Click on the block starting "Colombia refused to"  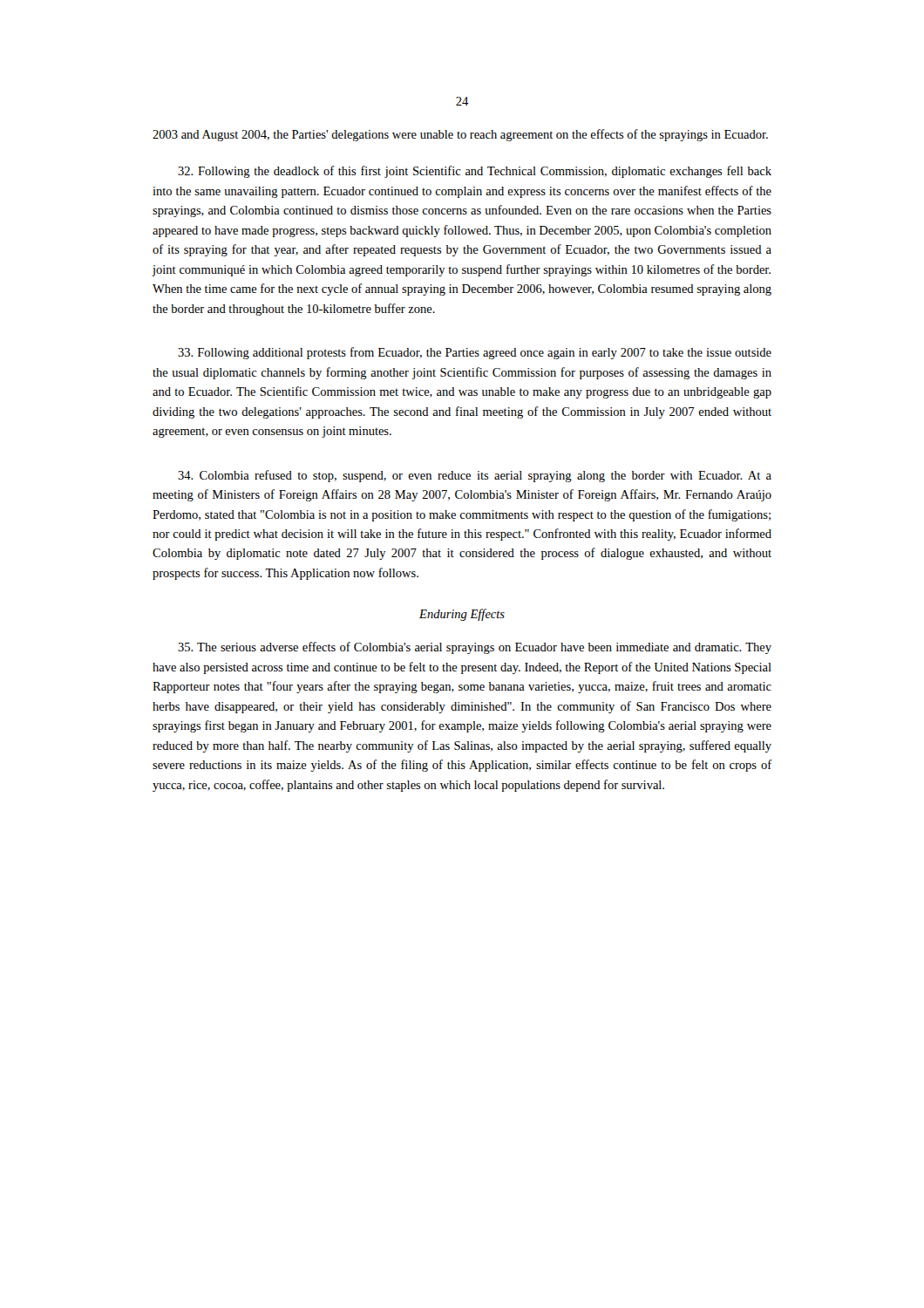462,524
